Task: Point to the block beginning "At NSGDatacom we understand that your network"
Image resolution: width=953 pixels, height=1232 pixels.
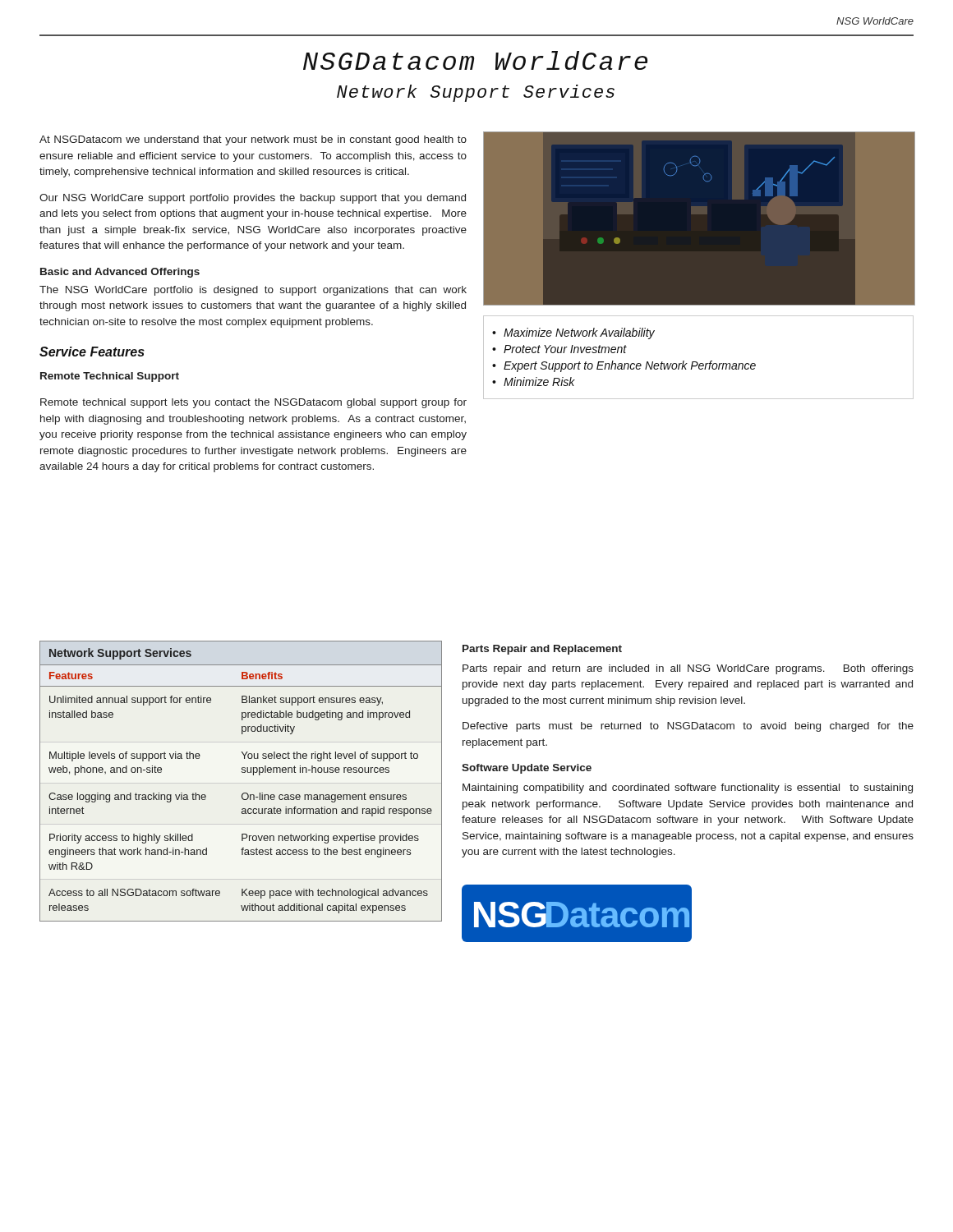Action: pos(253,156)
